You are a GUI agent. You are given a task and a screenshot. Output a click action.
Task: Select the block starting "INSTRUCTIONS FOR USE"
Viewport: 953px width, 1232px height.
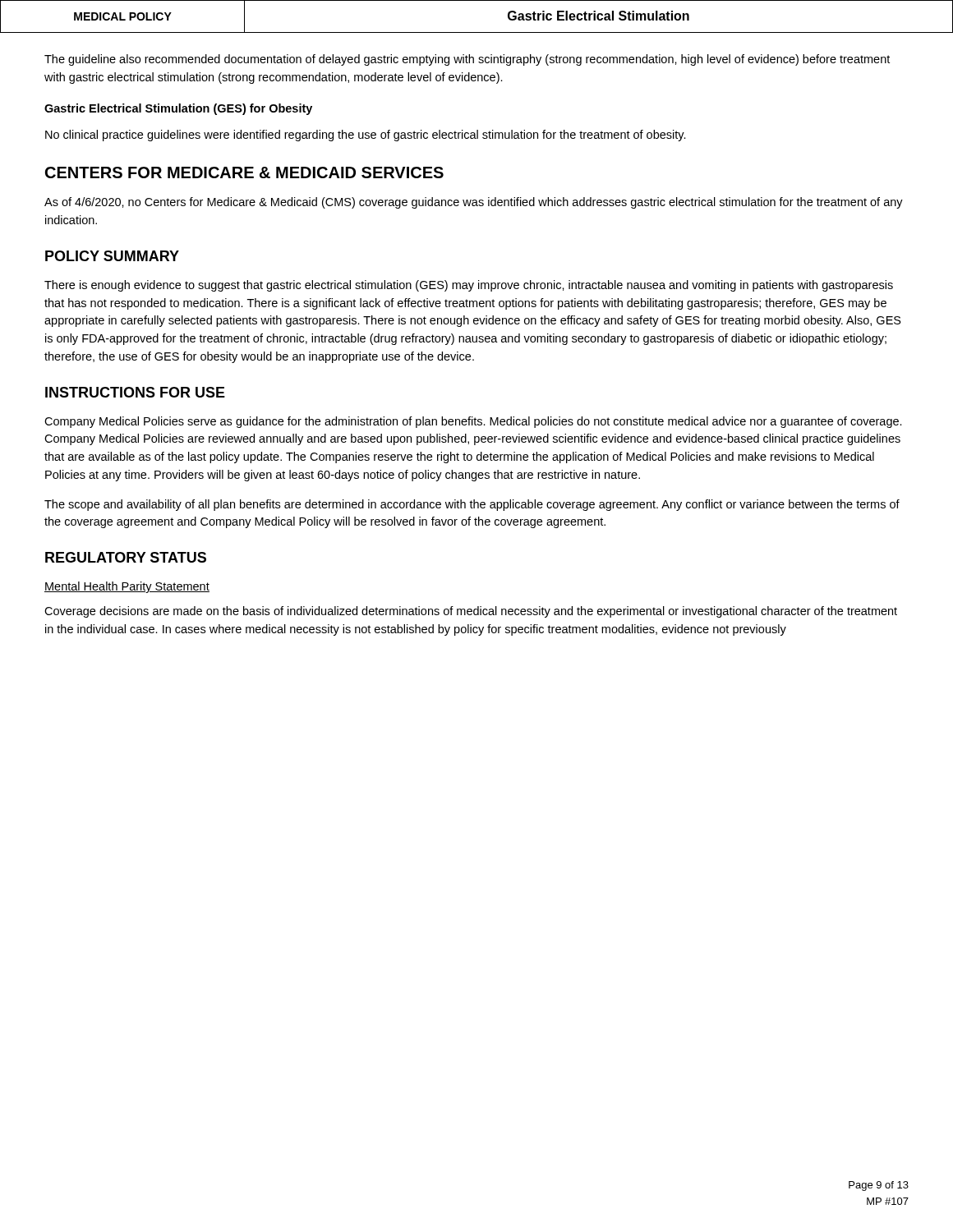135,392
